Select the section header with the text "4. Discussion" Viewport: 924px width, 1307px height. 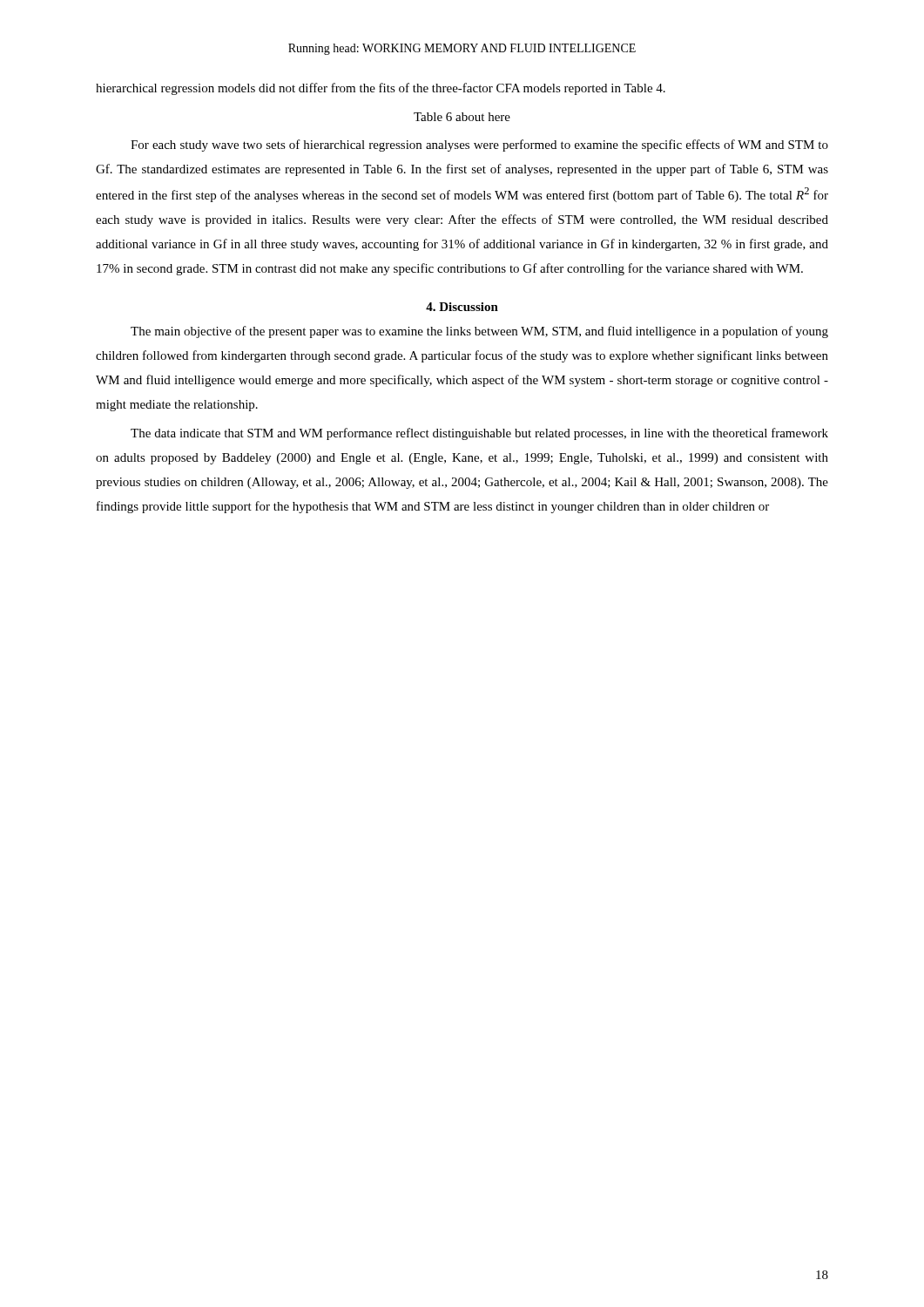[462, 307]
